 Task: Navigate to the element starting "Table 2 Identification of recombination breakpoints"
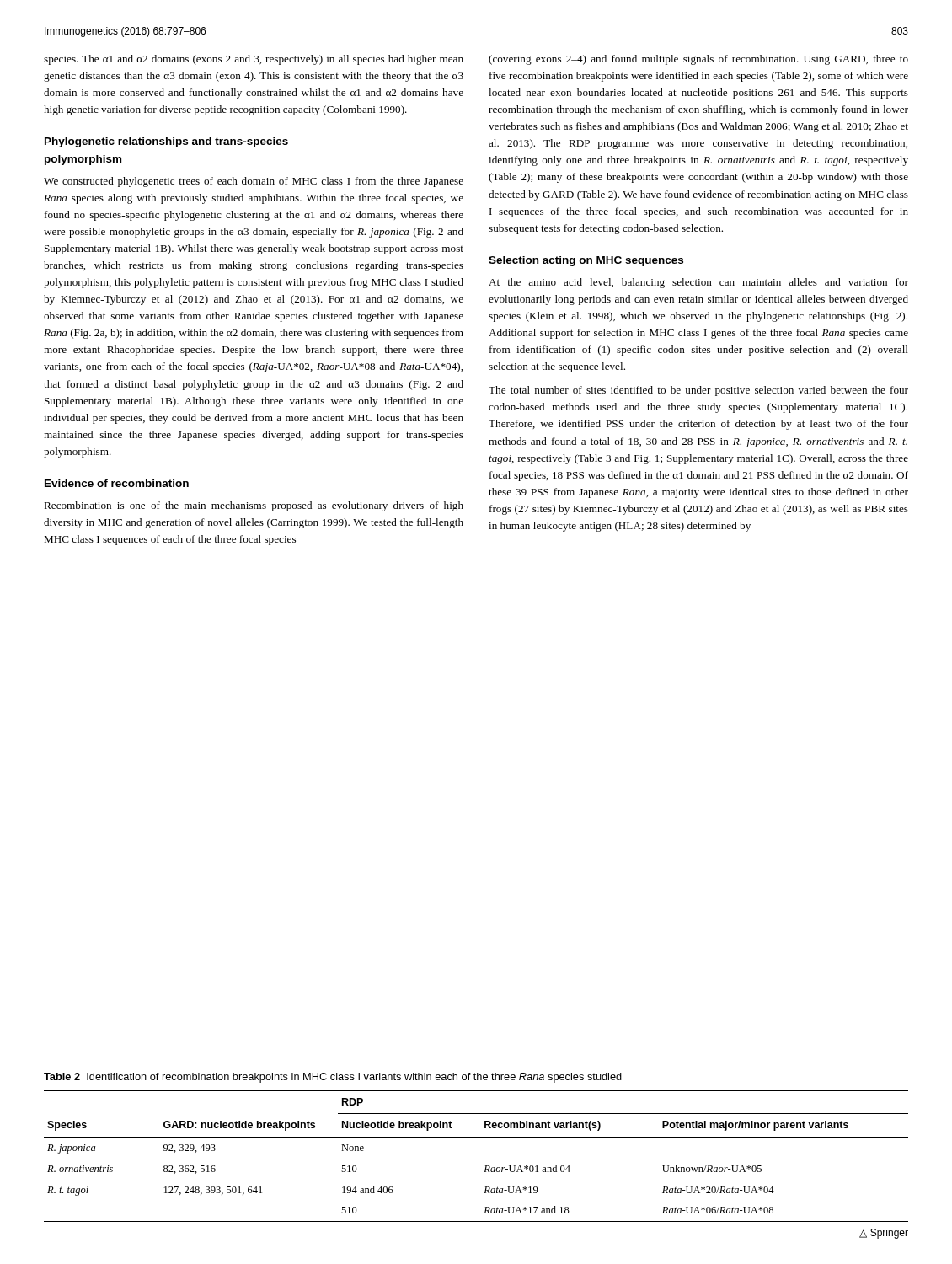[x=333, y=1077]
